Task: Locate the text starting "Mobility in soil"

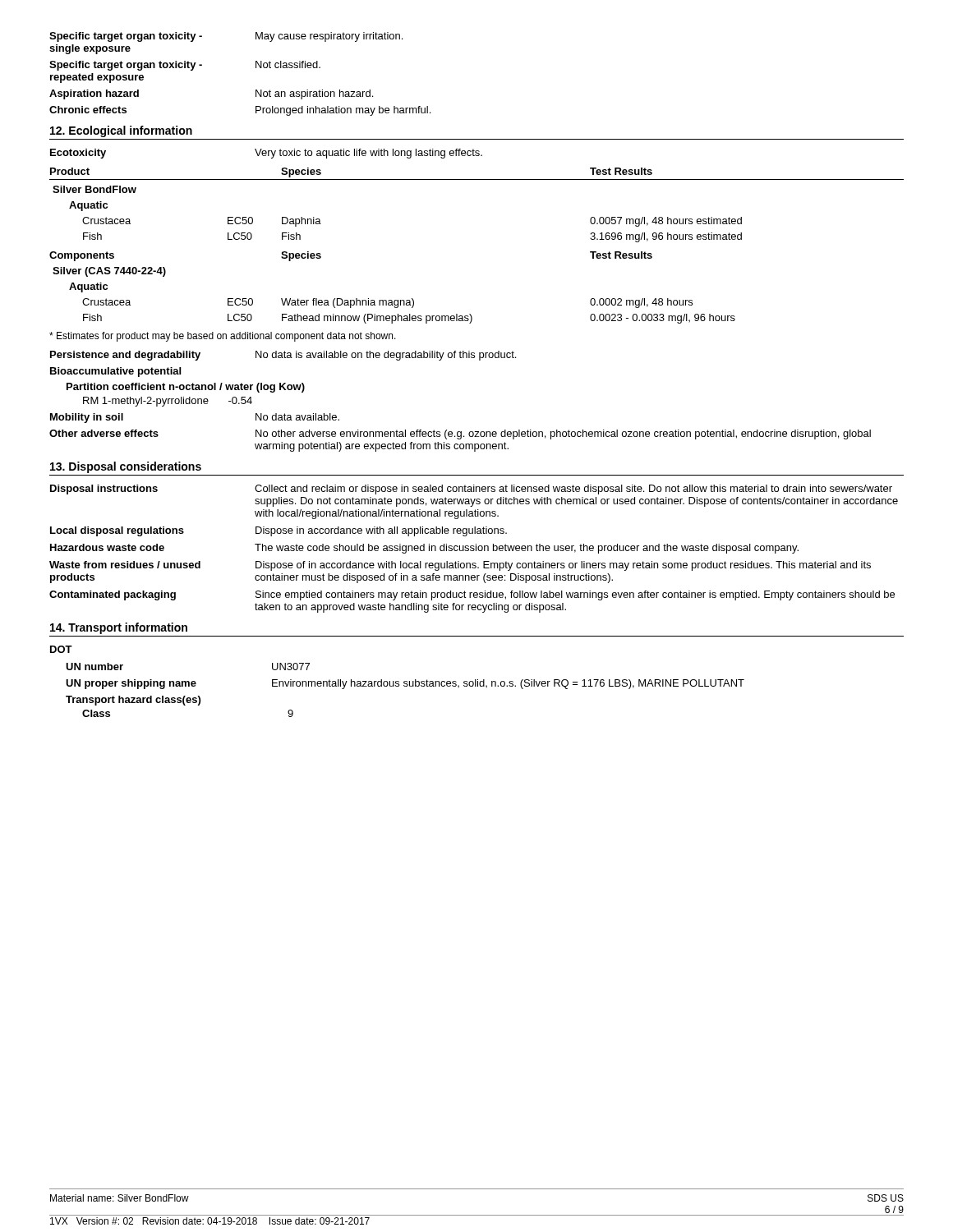Action: click(x=83, y=418)
